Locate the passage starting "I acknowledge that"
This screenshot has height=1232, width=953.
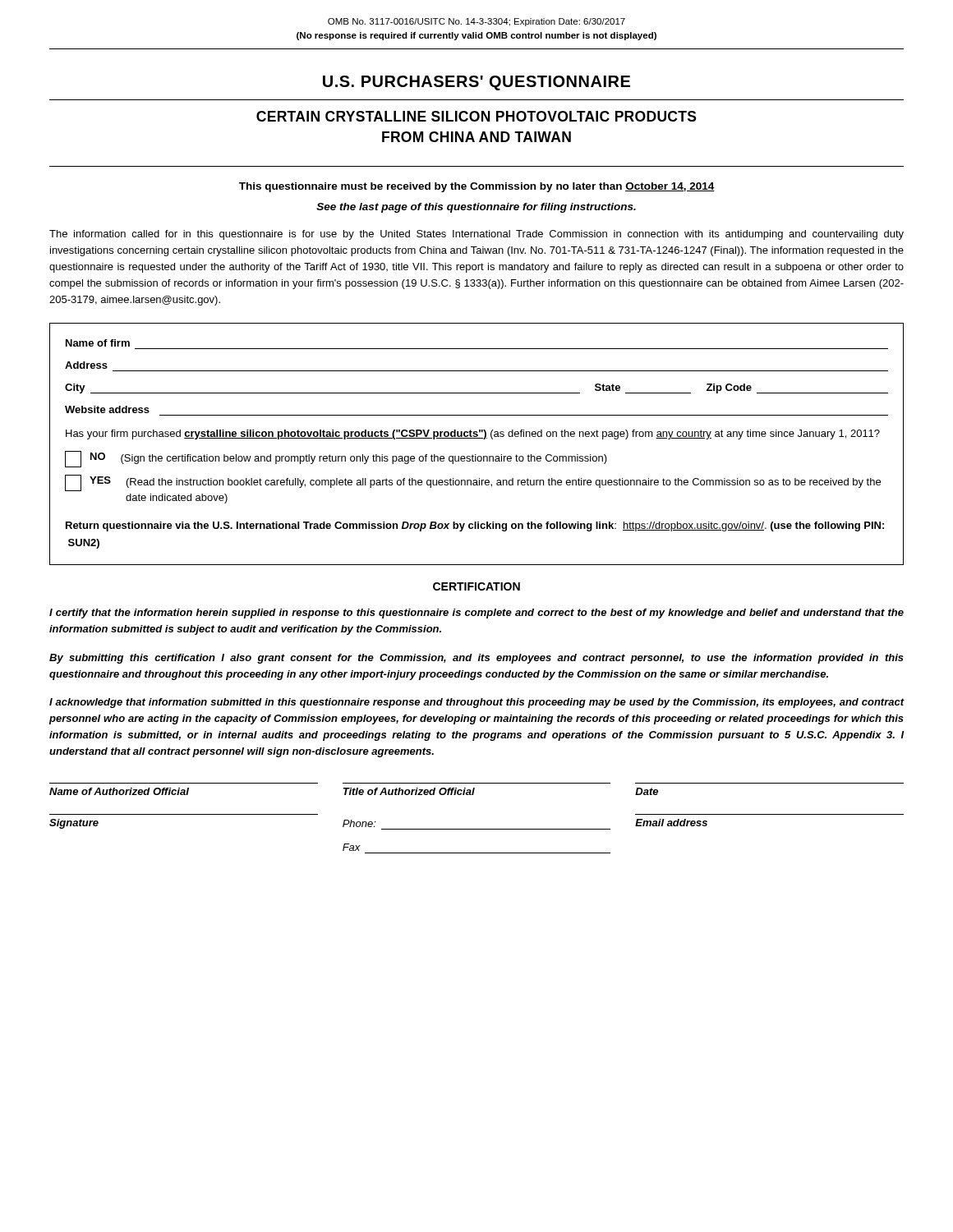[476, 727]
